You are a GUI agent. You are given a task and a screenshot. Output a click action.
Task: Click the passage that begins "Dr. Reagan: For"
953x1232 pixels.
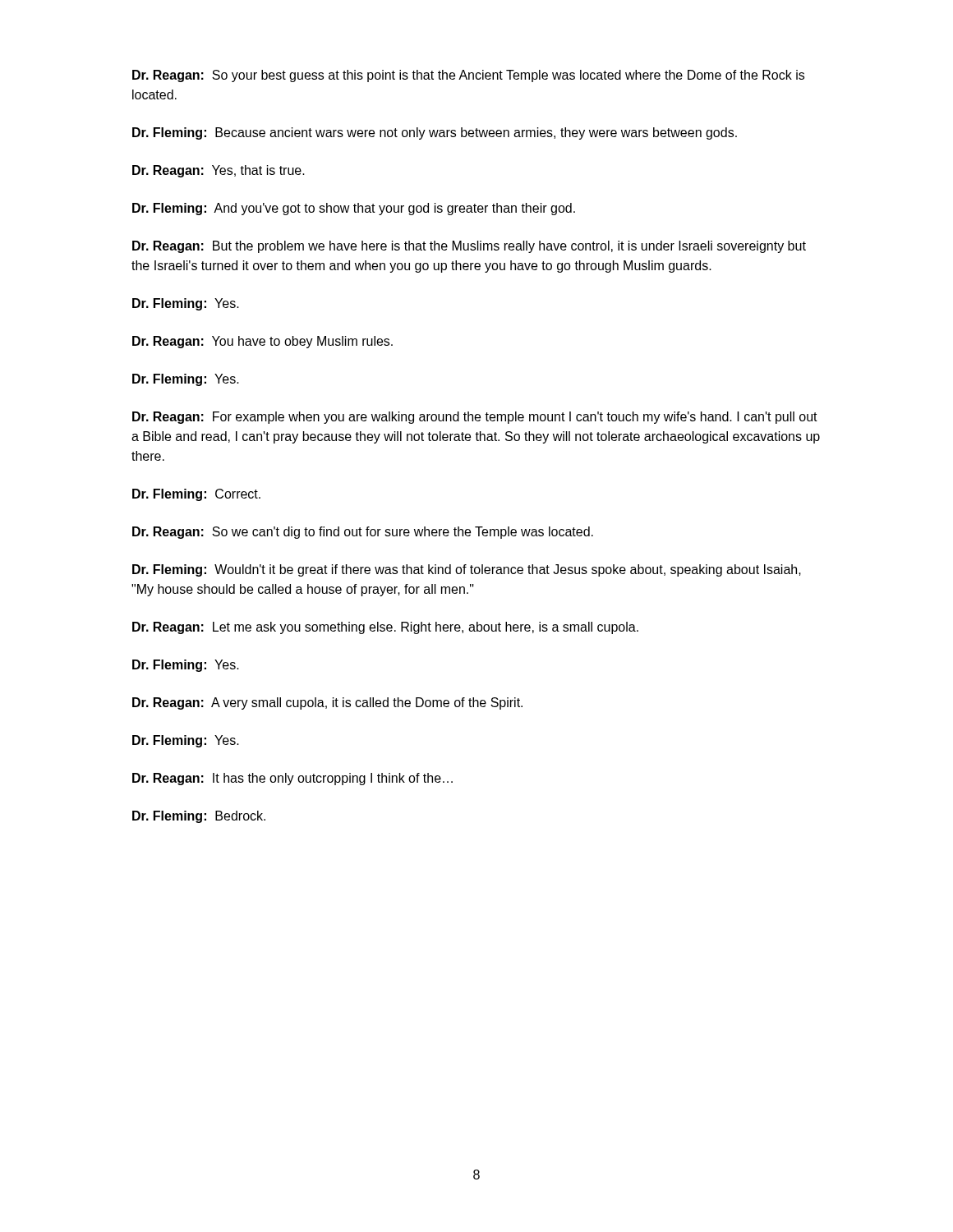pyautogui.click(x=476, y=437)
